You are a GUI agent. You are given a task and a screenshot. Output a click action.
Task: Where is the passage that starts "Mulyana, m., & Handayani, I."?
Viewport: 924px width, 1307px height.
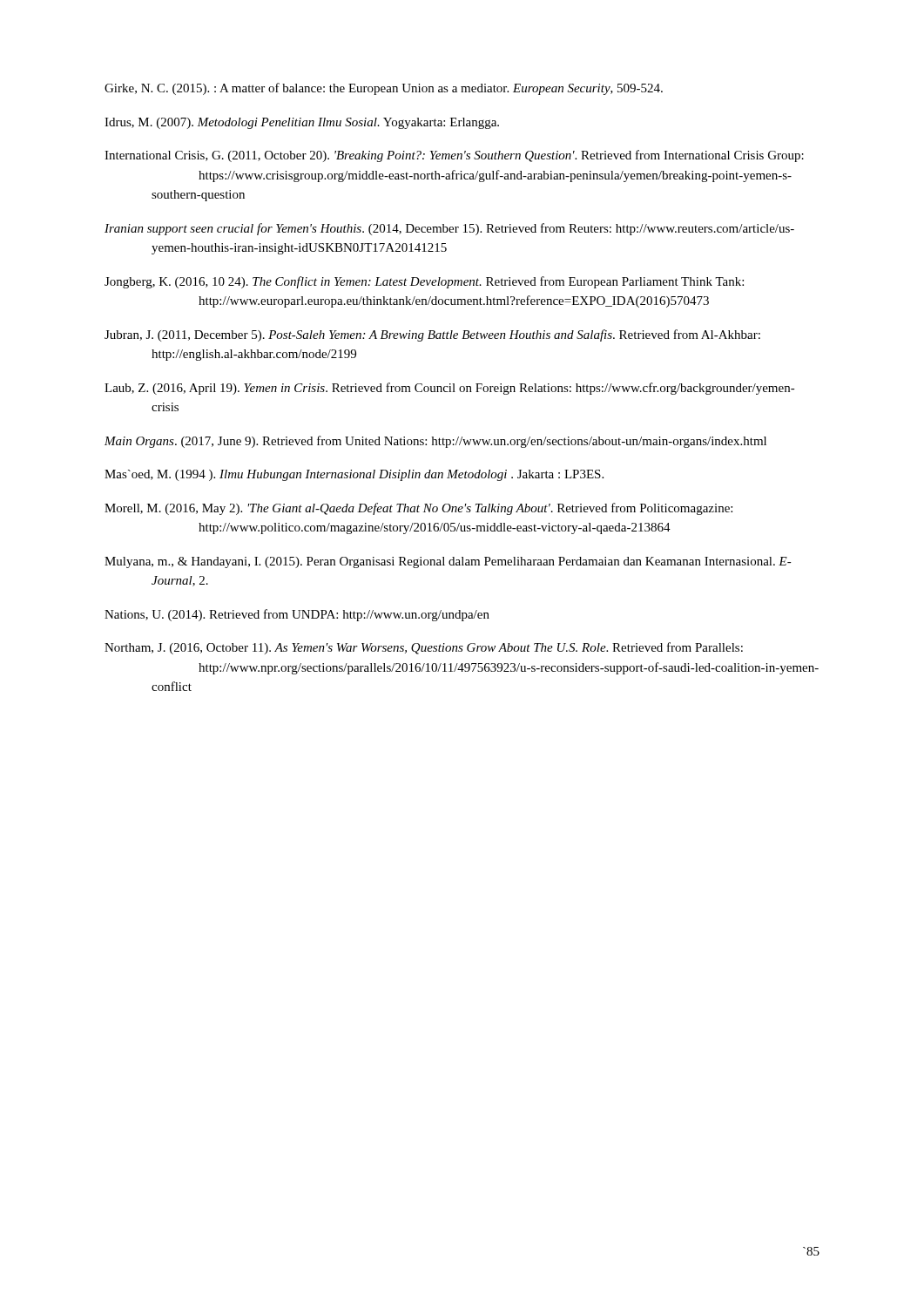click(462, 571)
